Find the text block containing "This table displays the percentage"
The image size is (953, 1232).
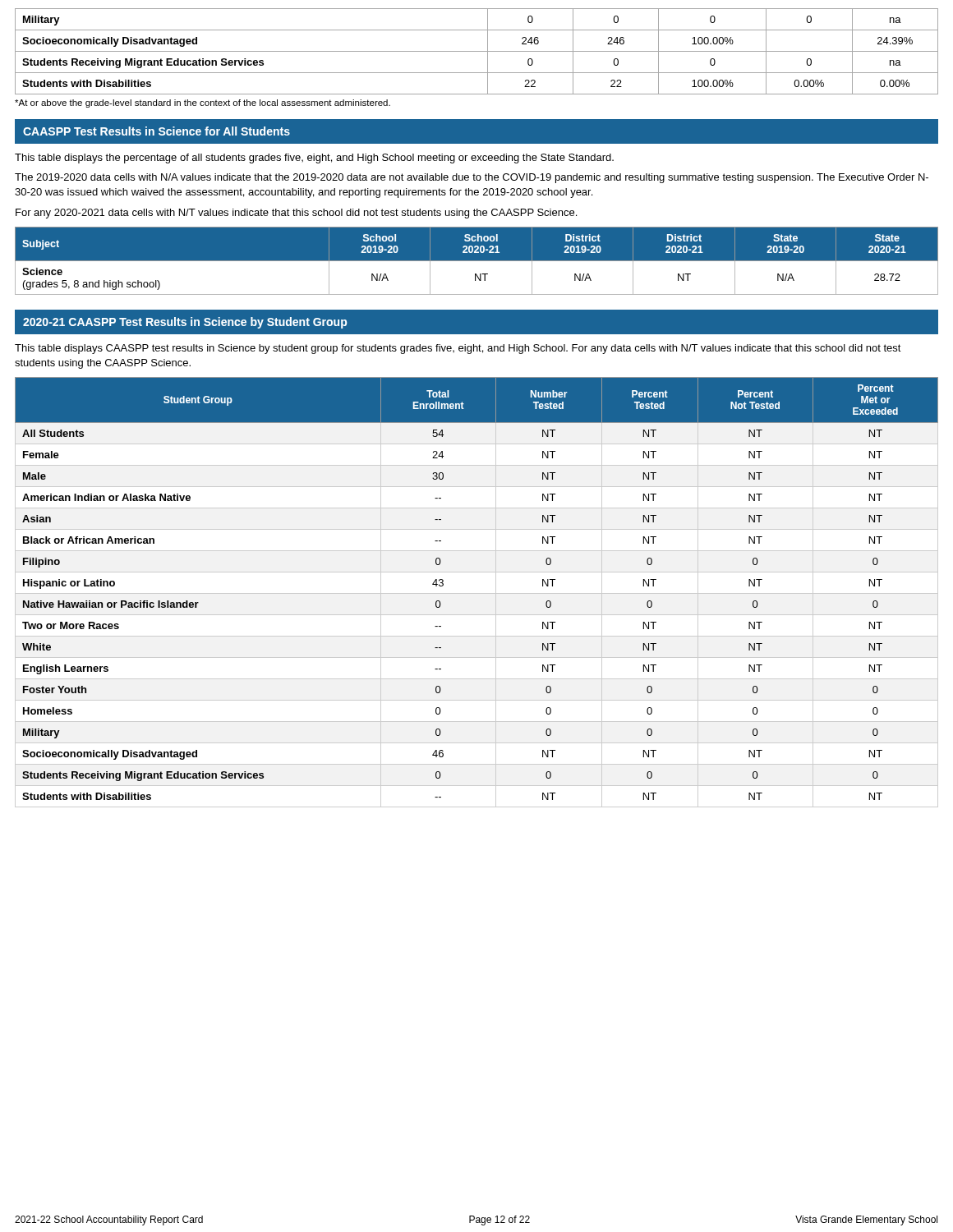[315, 157]
